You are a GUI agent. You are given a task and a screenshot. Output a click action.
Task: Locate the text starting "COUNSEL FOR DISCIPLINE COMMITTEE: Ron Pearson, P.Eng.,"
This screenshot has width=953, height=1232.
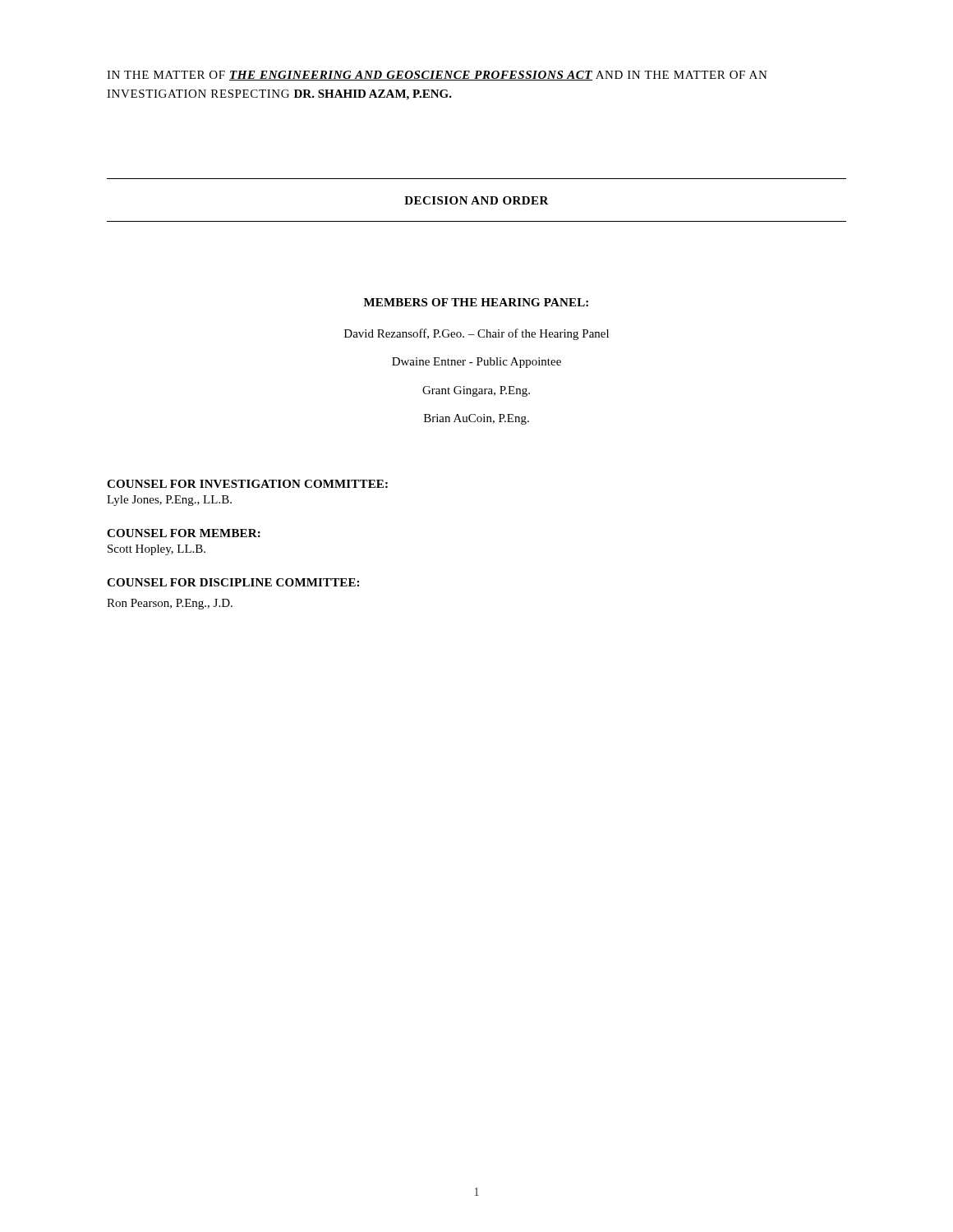coord(233,582)
